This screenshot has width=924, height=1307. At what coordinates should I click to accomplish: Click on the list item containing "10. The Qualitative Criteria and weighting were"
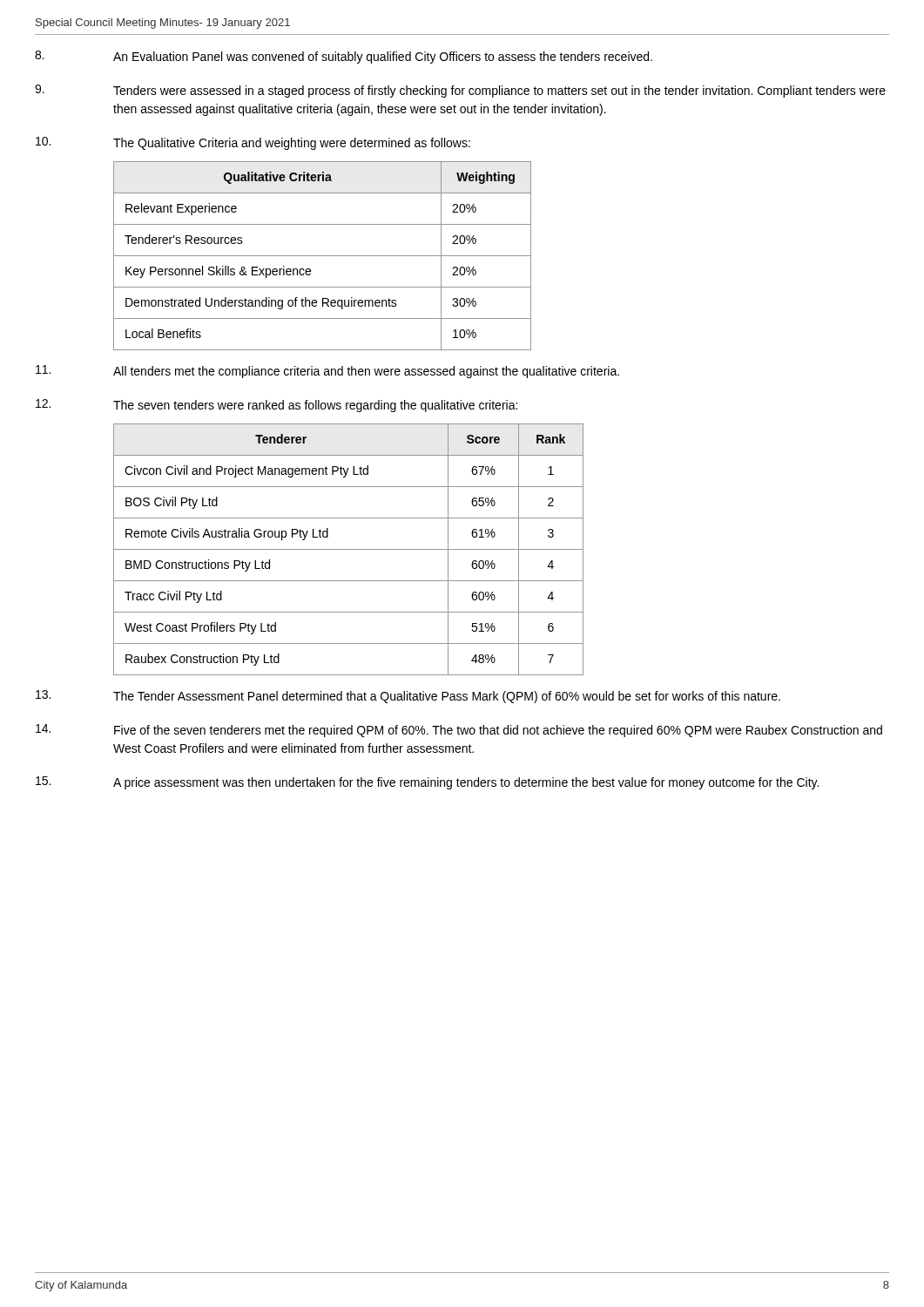(462, 246)
